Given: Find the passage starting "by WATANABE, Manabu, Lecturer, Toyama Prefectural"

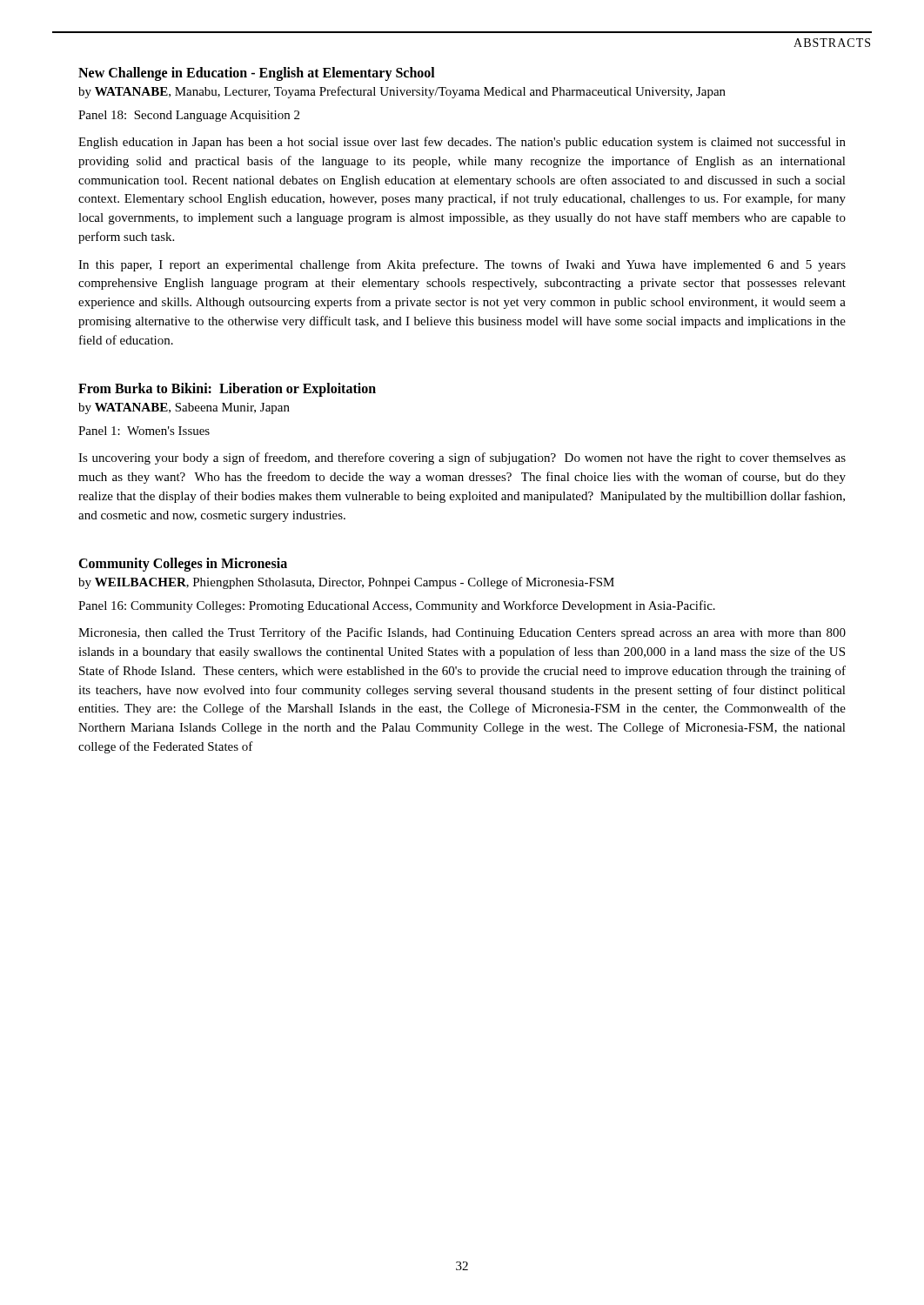Looking at the screenshot, I should pos(402,91).
